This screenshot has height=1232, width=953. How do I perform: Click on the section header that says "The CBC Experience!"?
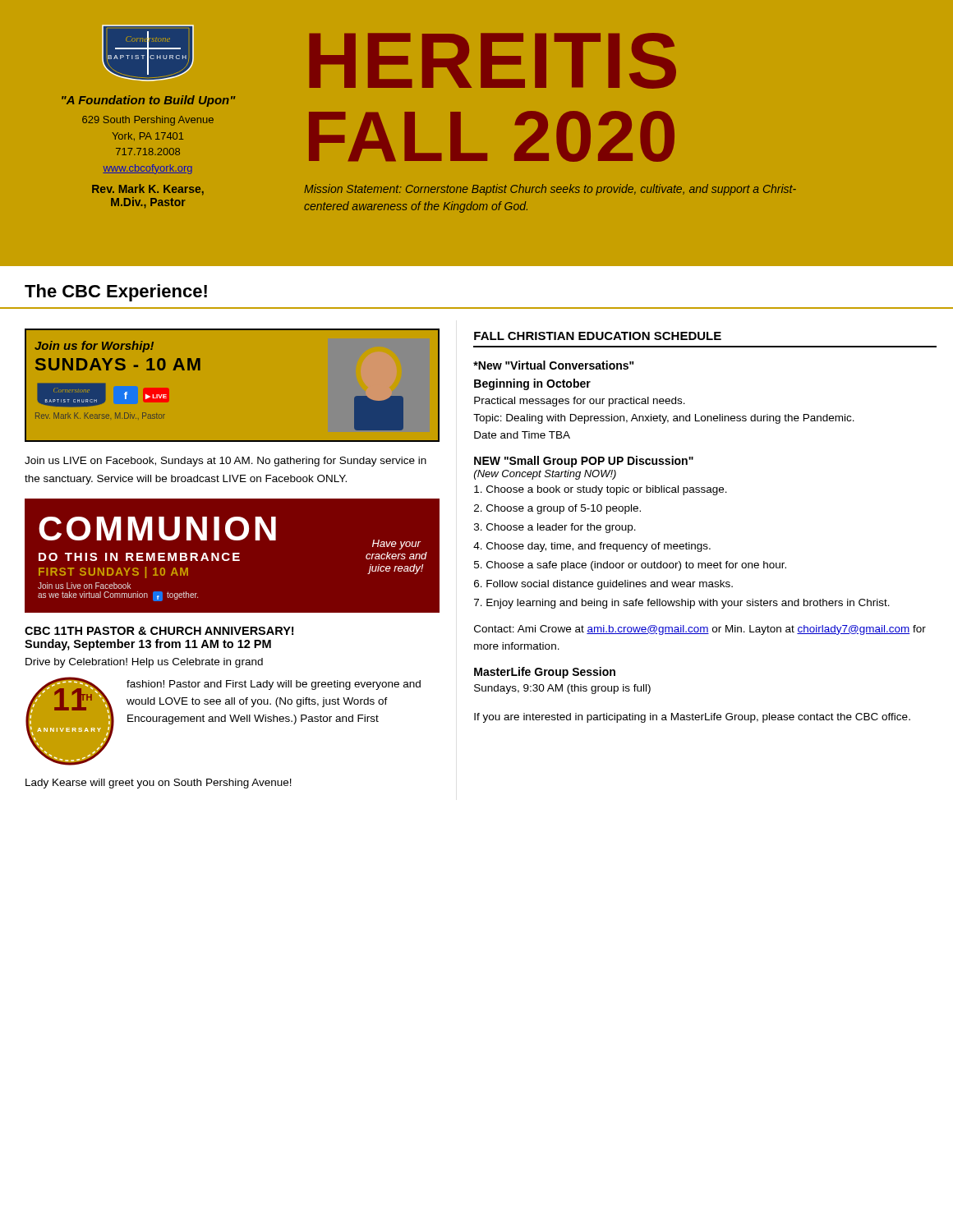[x=117, y=291]
